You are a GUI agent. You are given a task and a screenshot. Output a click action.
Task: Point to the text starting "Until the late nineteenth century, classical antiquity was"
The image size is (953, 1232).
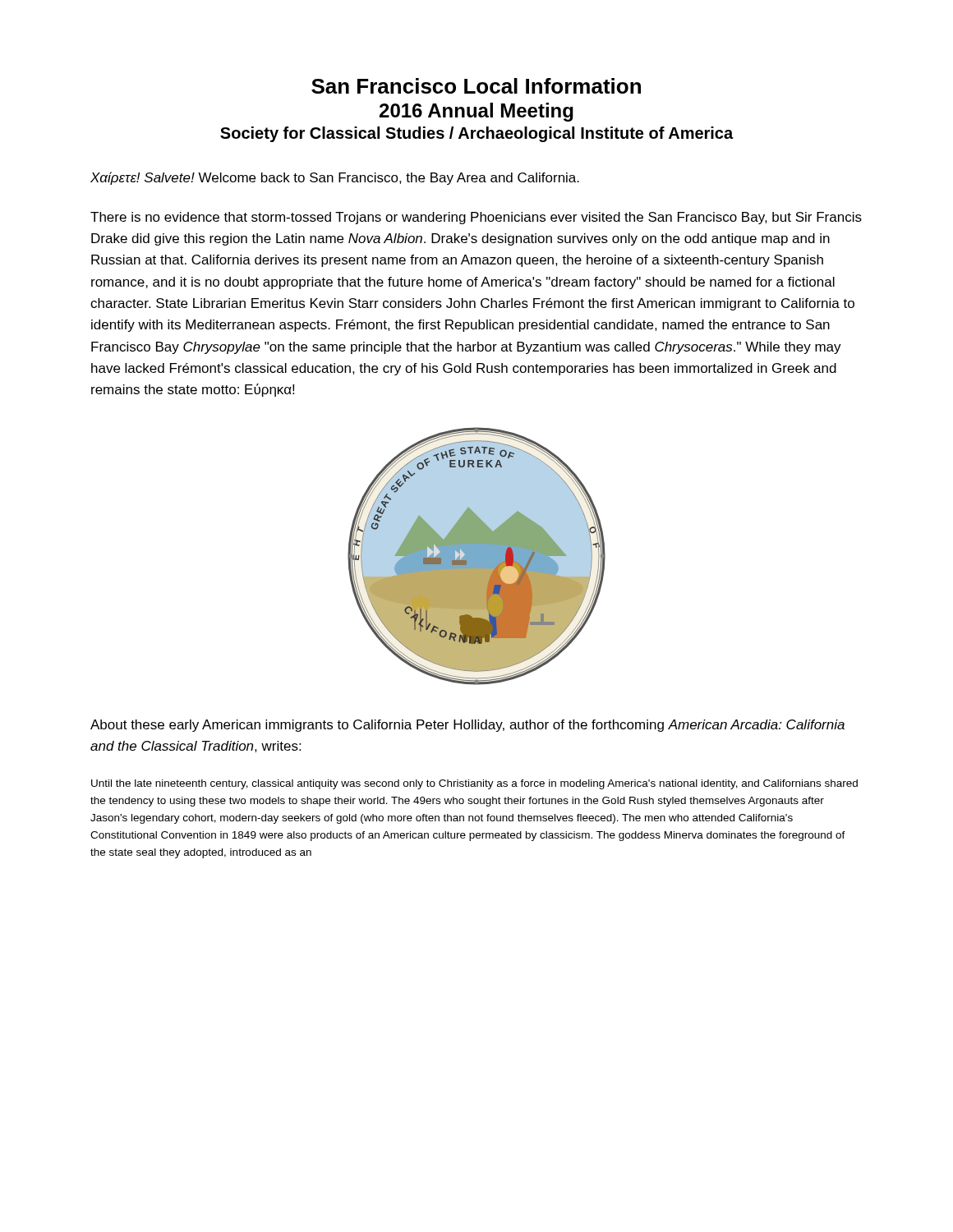click(474, 818)
